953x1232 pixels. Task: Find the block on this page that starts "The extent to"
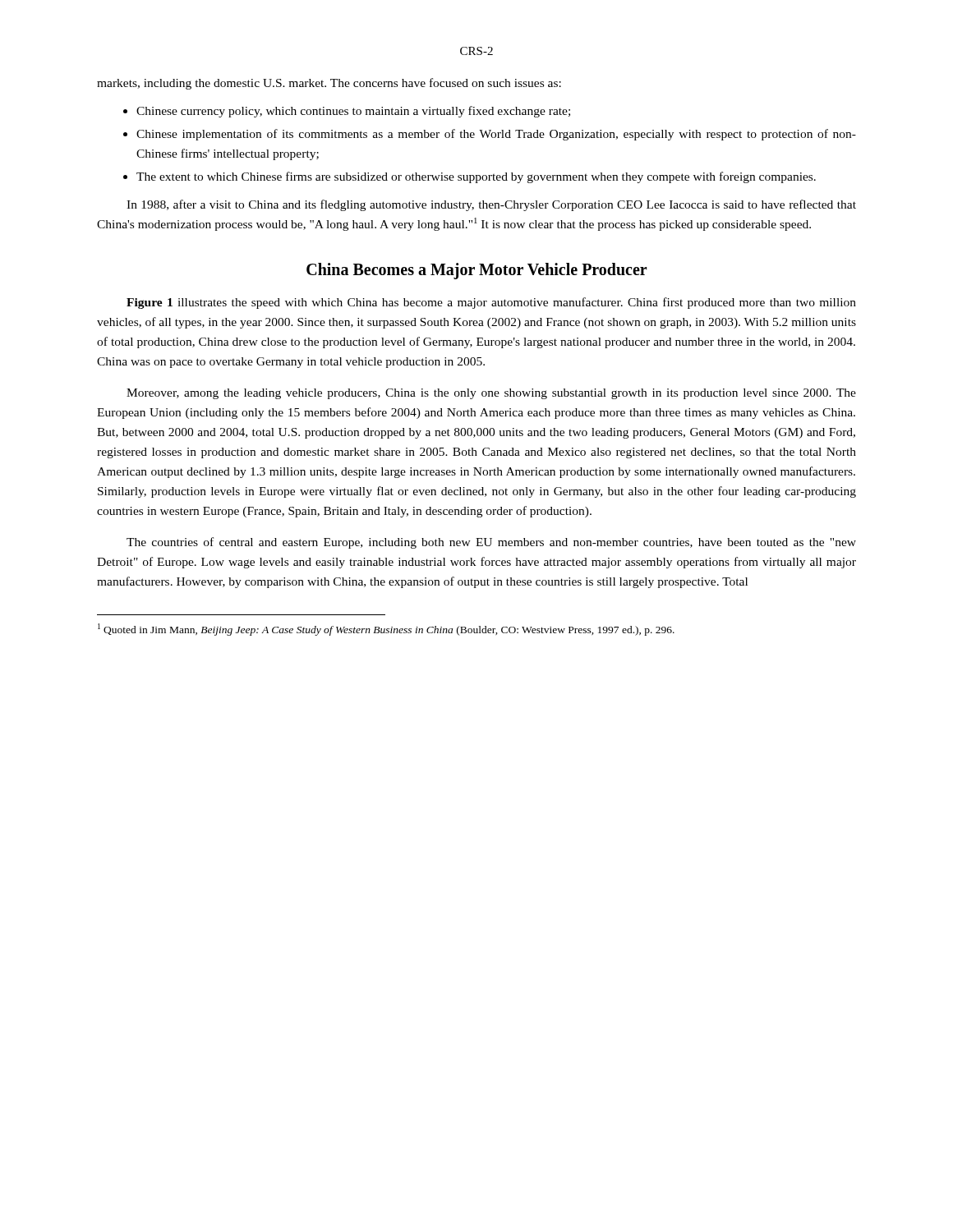point(476,176)
